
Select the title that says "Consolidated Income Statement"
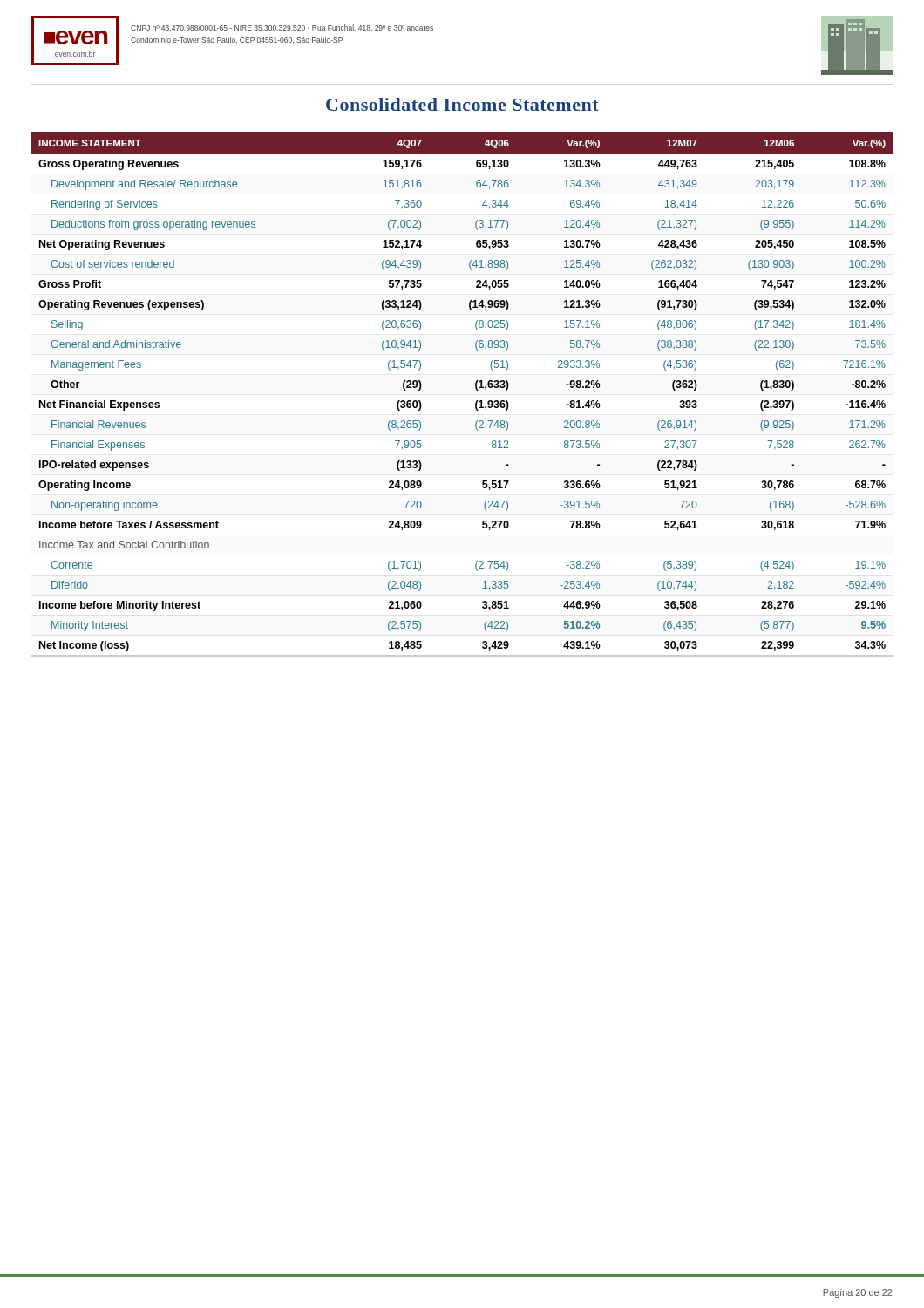pos(462,104)
